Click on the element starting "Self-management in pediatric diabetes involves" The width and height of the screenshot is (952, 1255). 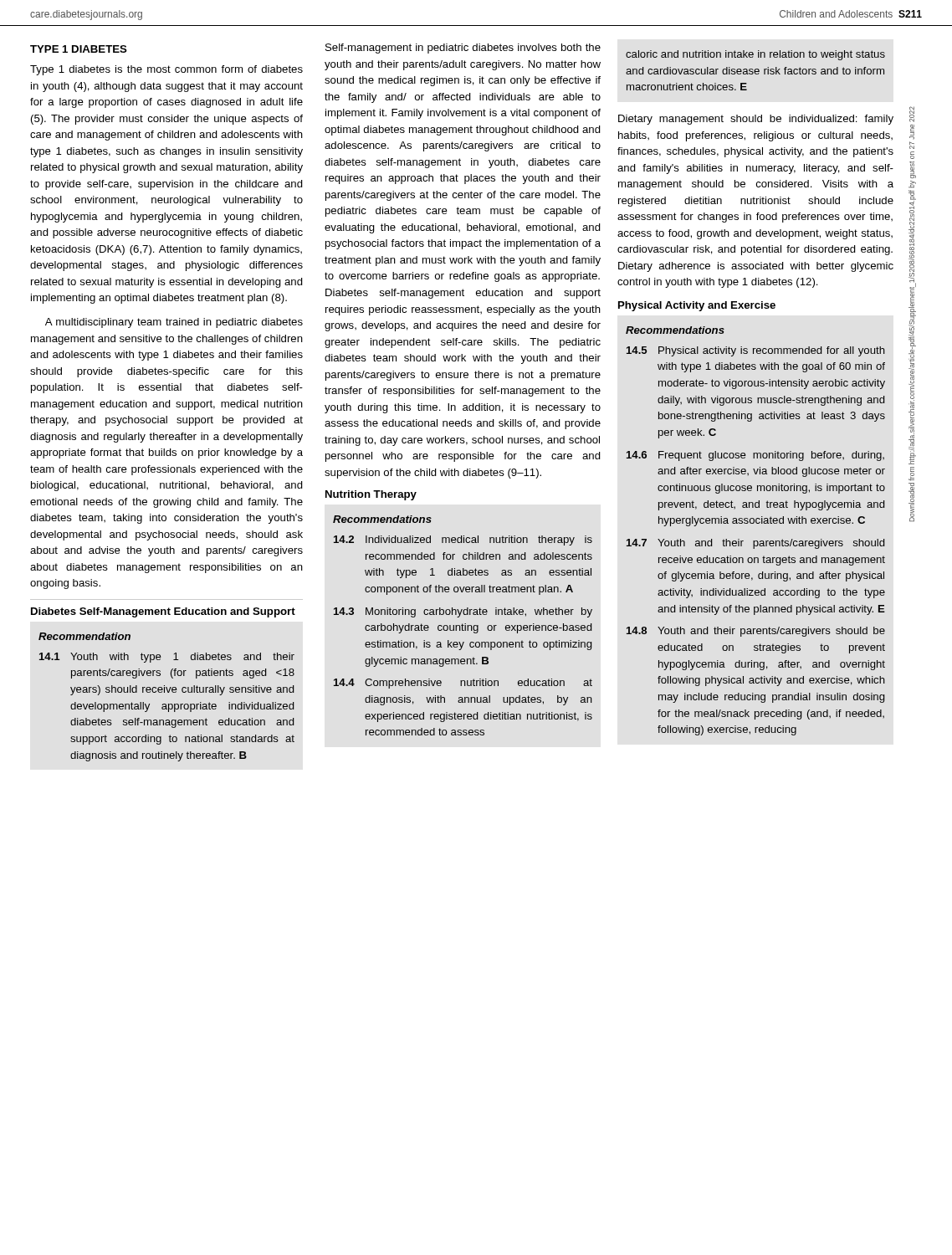pos(463,260)
